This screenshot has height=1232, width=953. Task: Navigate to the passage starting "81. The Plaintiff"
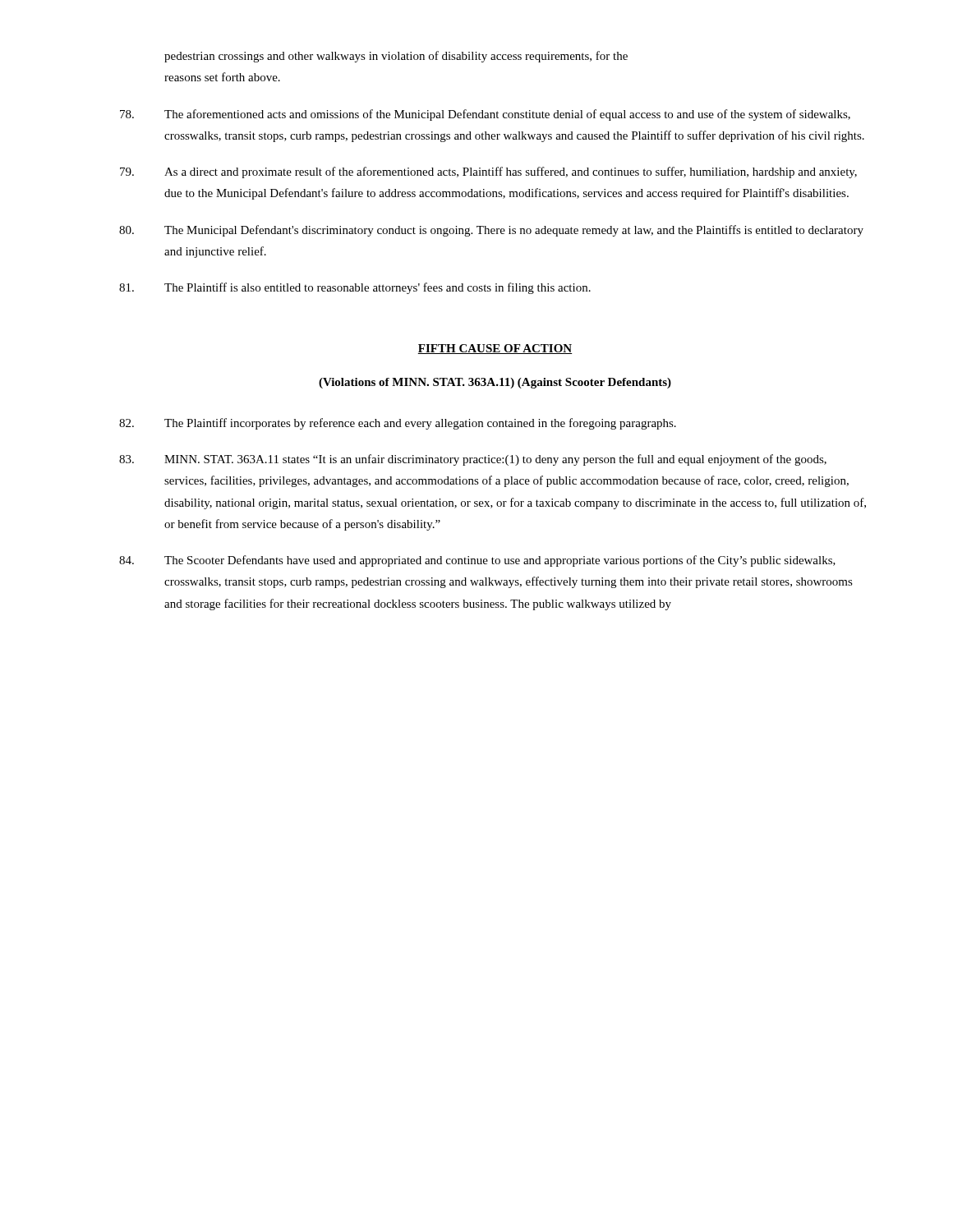[x=495, y=288]
